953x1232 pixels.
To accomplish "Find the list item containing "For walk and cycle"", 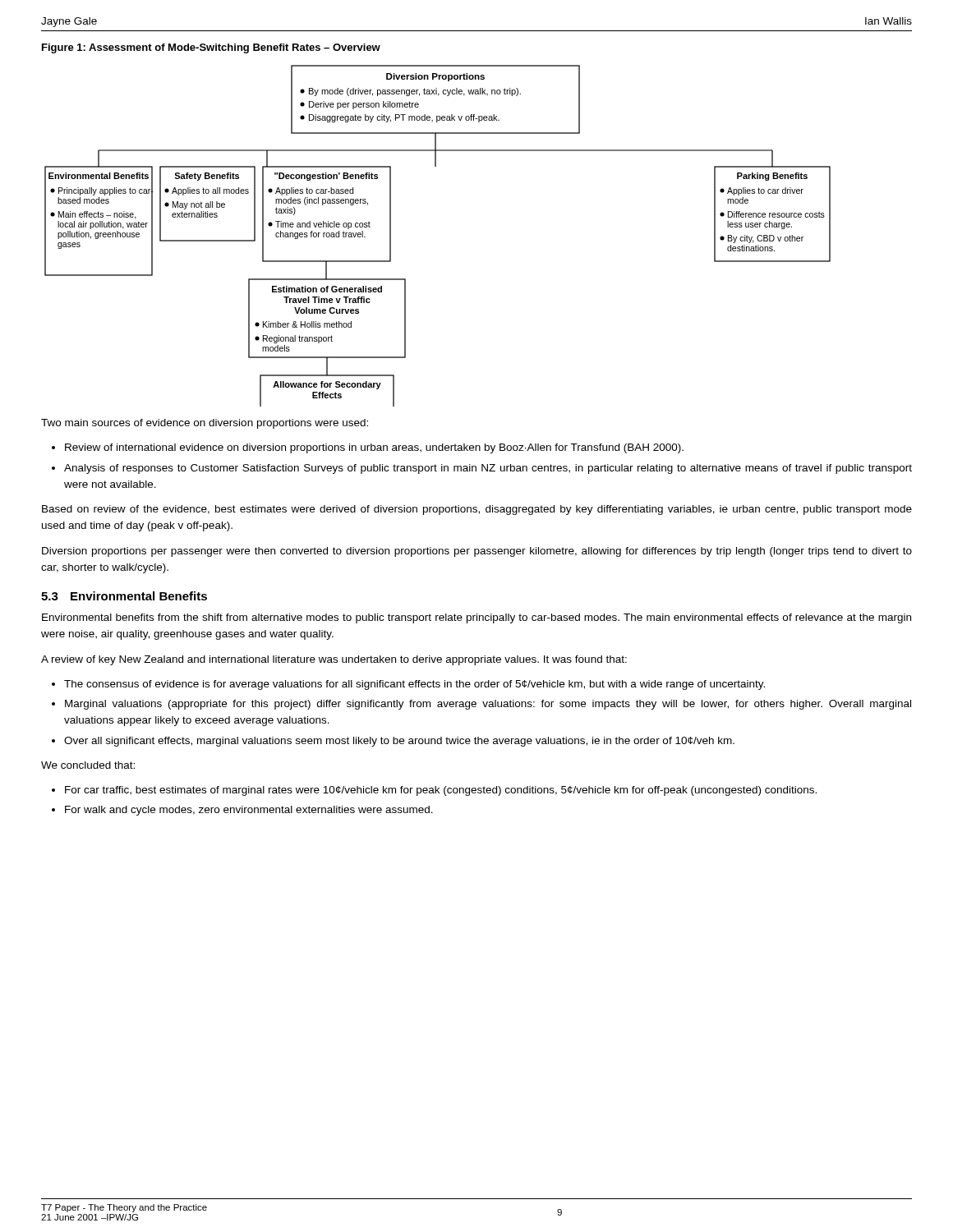I will pyautogui.click(x=249, y=810).
